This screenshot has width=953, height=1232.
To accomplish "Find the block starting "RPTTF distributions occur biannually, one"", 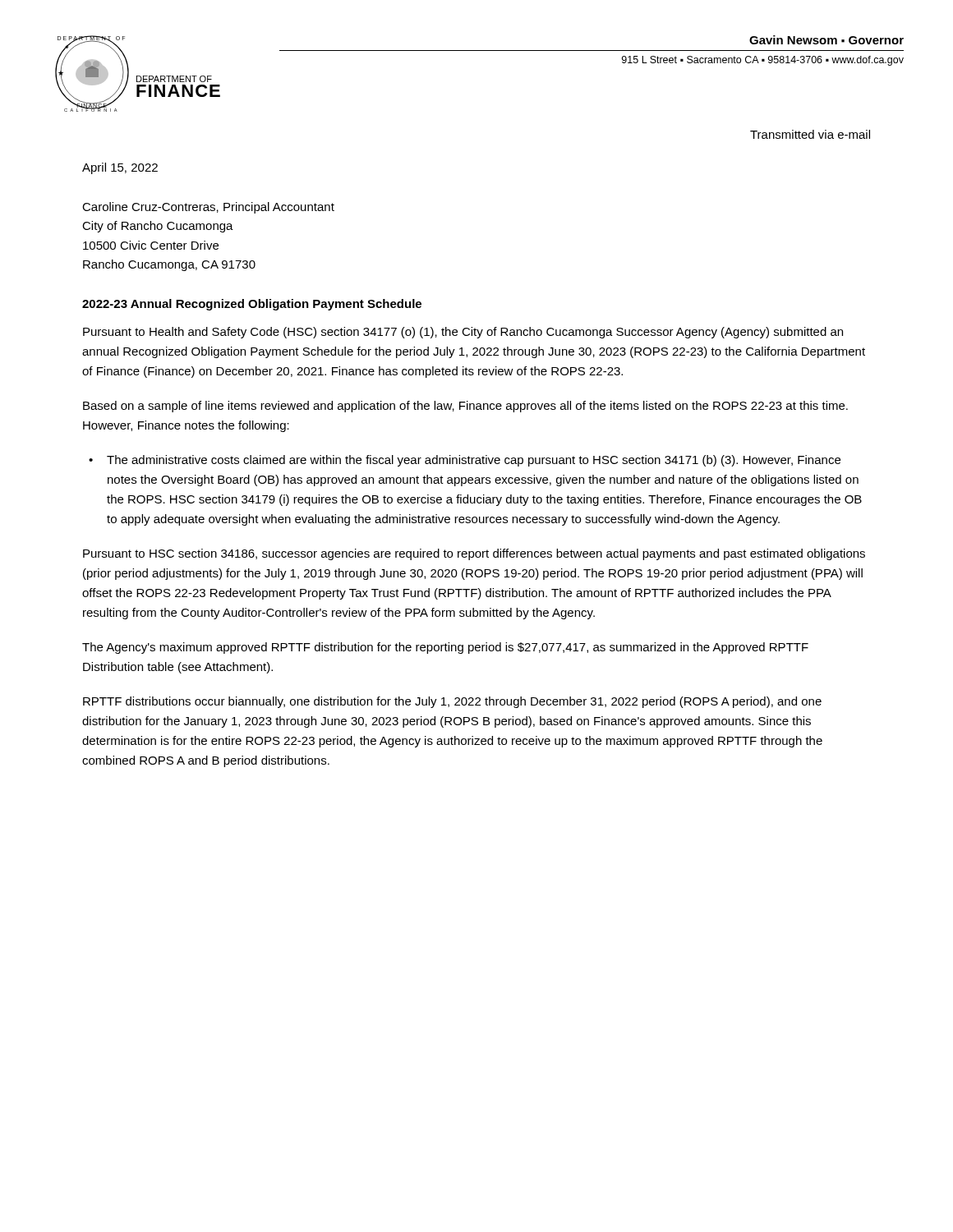I will click(x=452, y=731).
